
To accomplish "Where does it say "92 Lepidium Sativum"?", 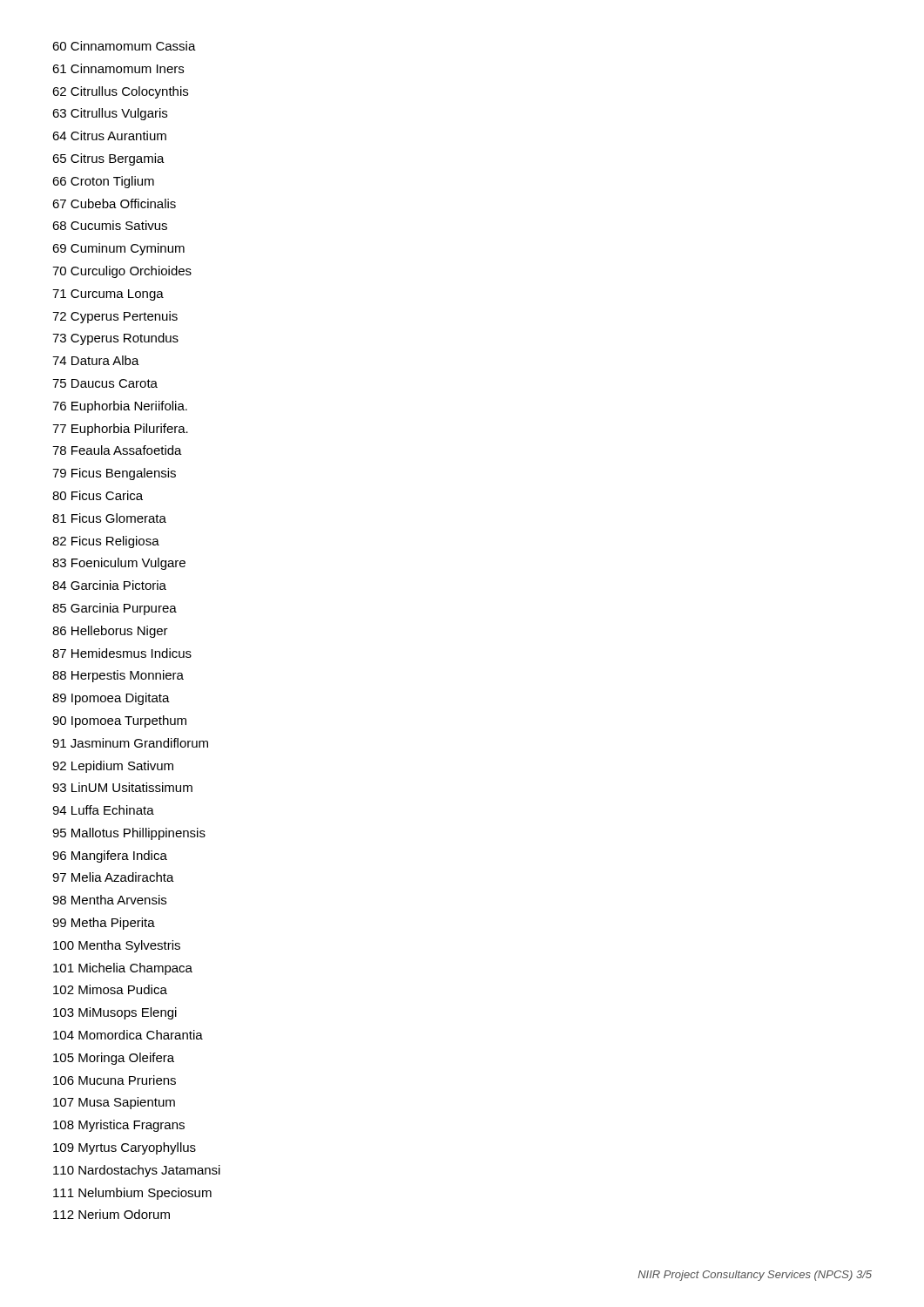I will (113, 765).
